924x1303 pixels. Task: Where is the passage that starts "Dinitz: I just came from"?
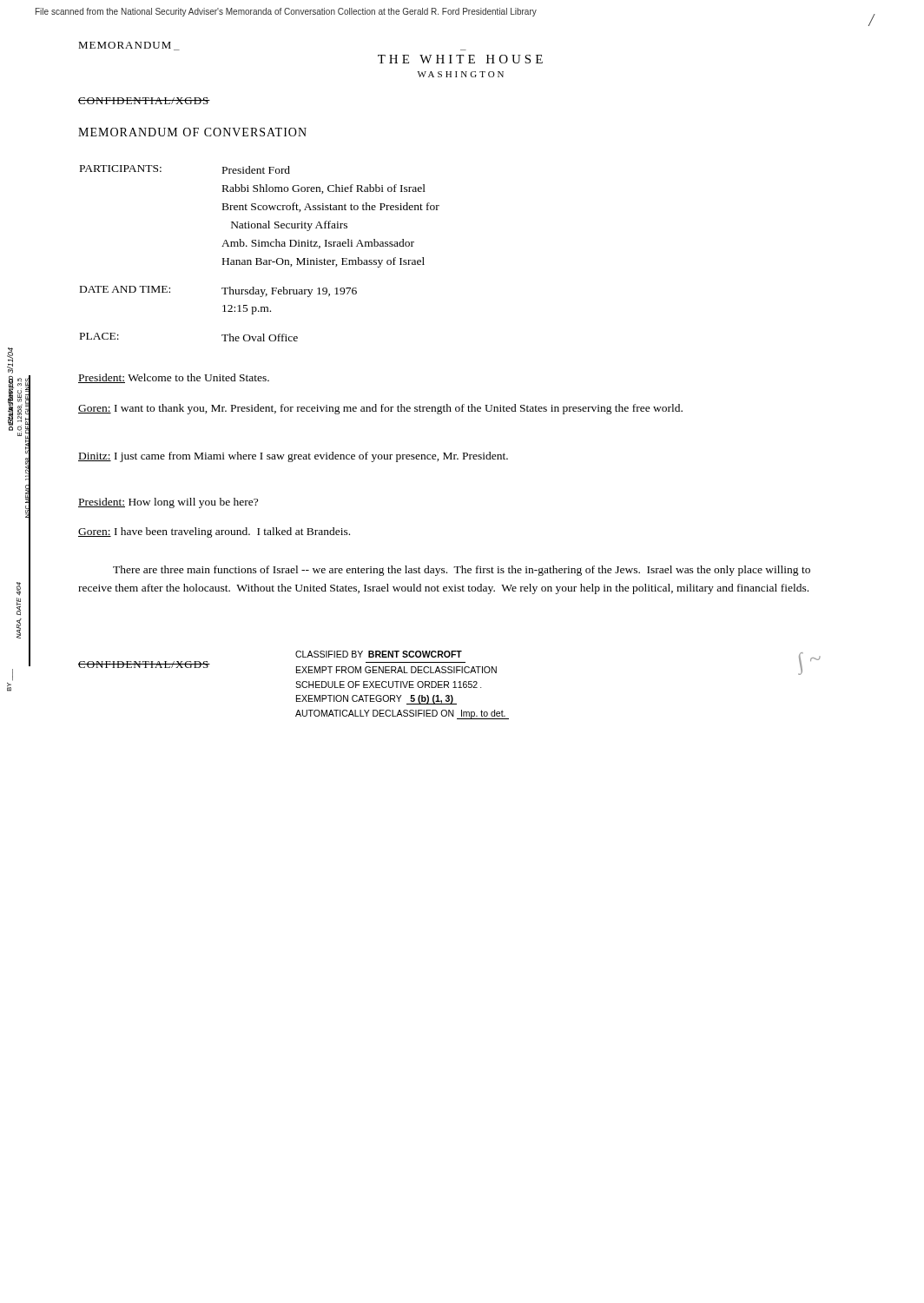(x=293, y=456)
